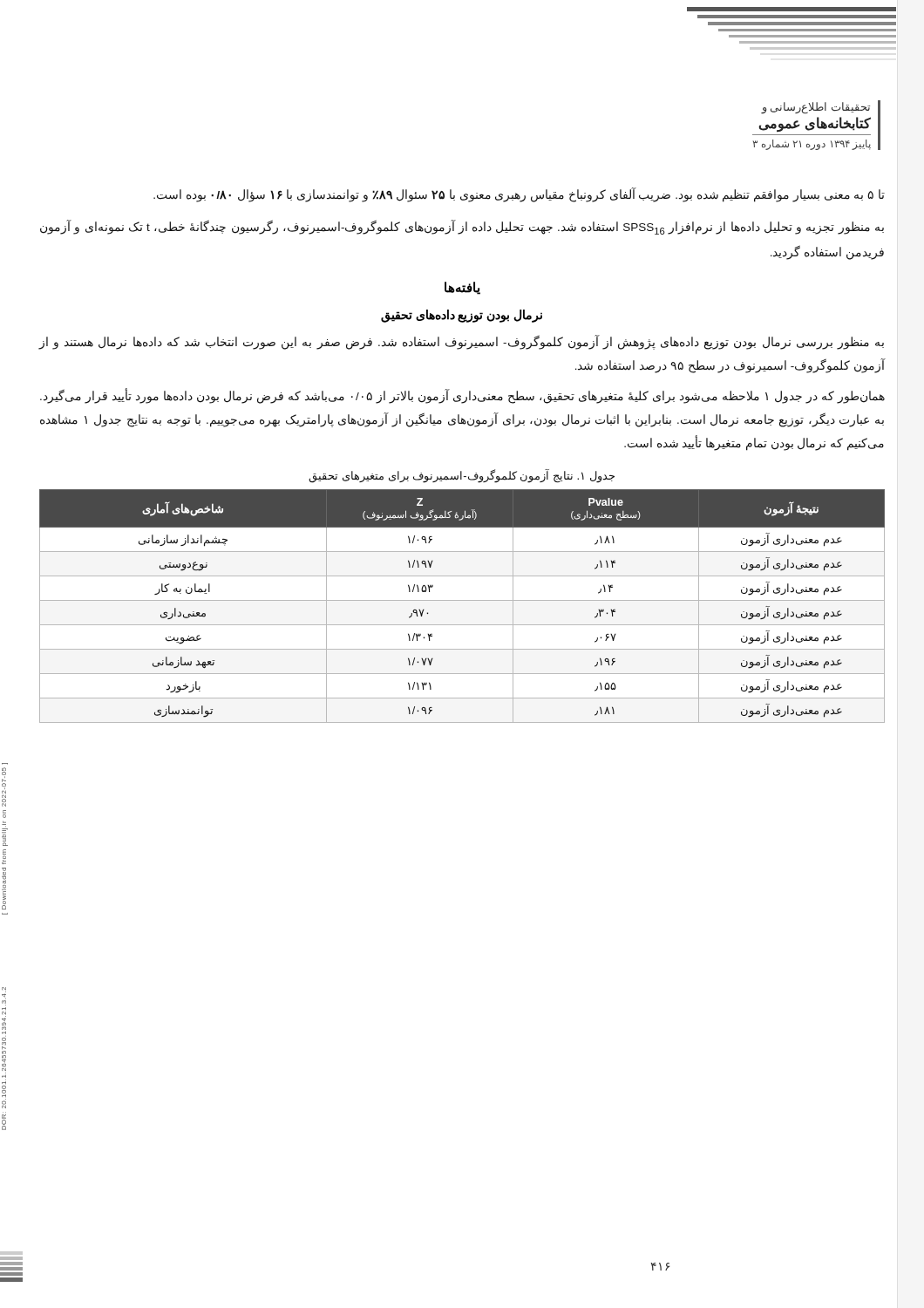This screenshot has height=1308, width=924.
Task: Locate the caption containing "جدول ۱. نتایج آزمون کلموگروف-اسمیرنوف"
Action: pyautogui.click(x=462, y=476)
